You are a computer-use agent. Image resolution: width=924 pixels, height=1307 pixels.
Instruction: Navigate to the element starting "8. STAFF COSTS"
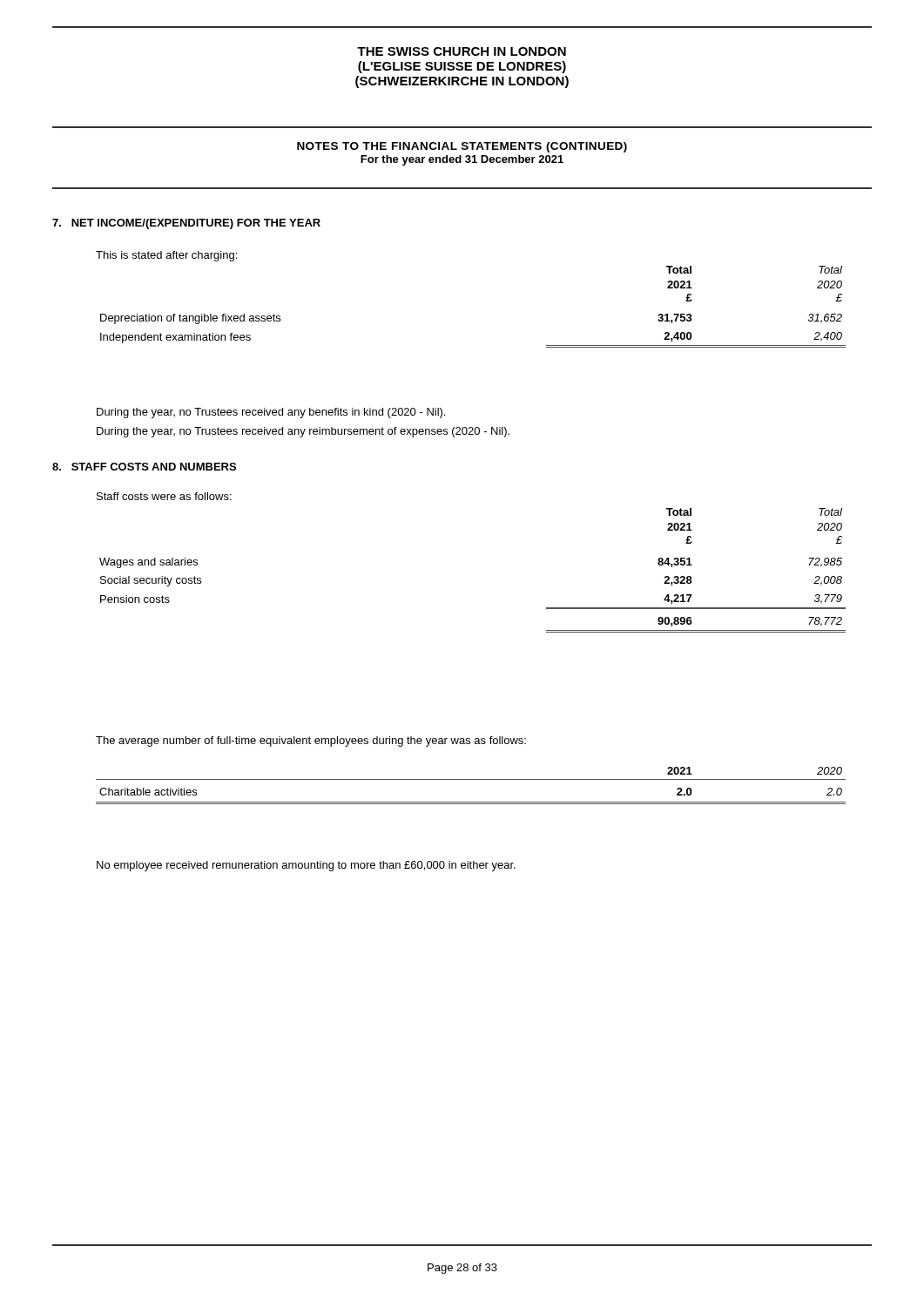[x=144, y=467]
